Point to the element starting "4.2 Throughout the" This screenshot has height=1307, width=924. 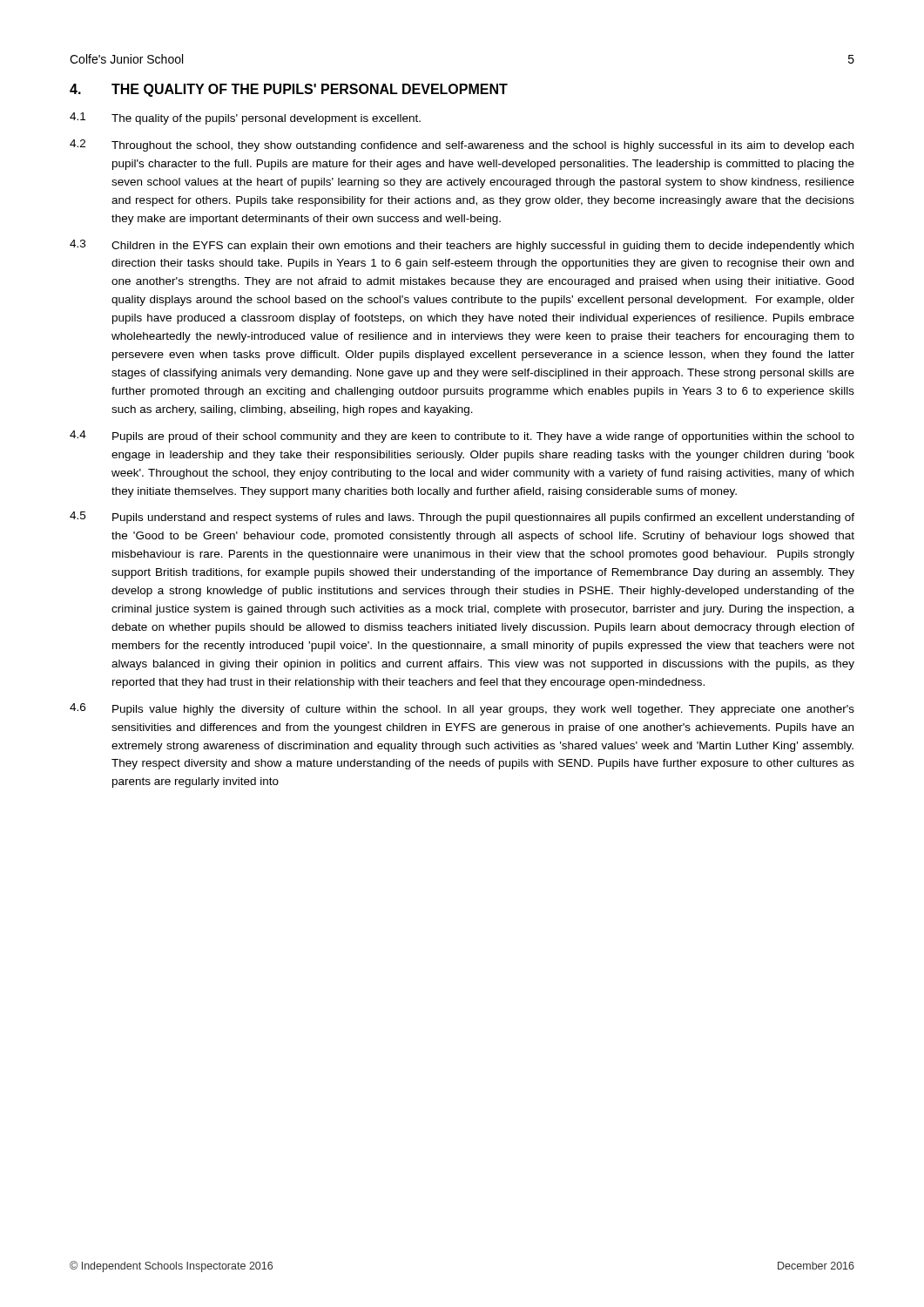click(462, 182)
